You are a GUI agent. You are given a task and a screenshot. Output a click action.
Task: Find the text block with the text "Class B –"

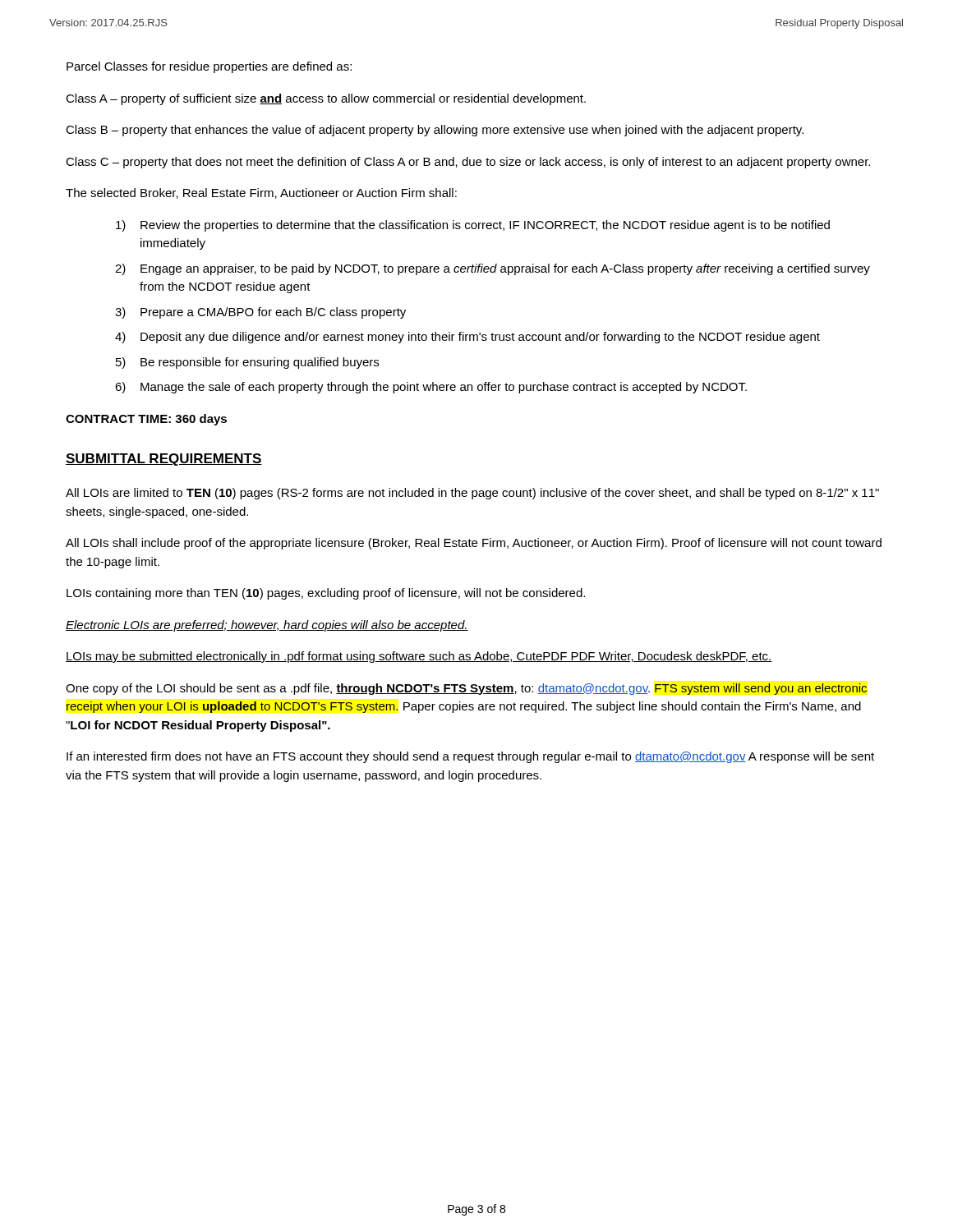pyautogui.click(x=435, y=129)
